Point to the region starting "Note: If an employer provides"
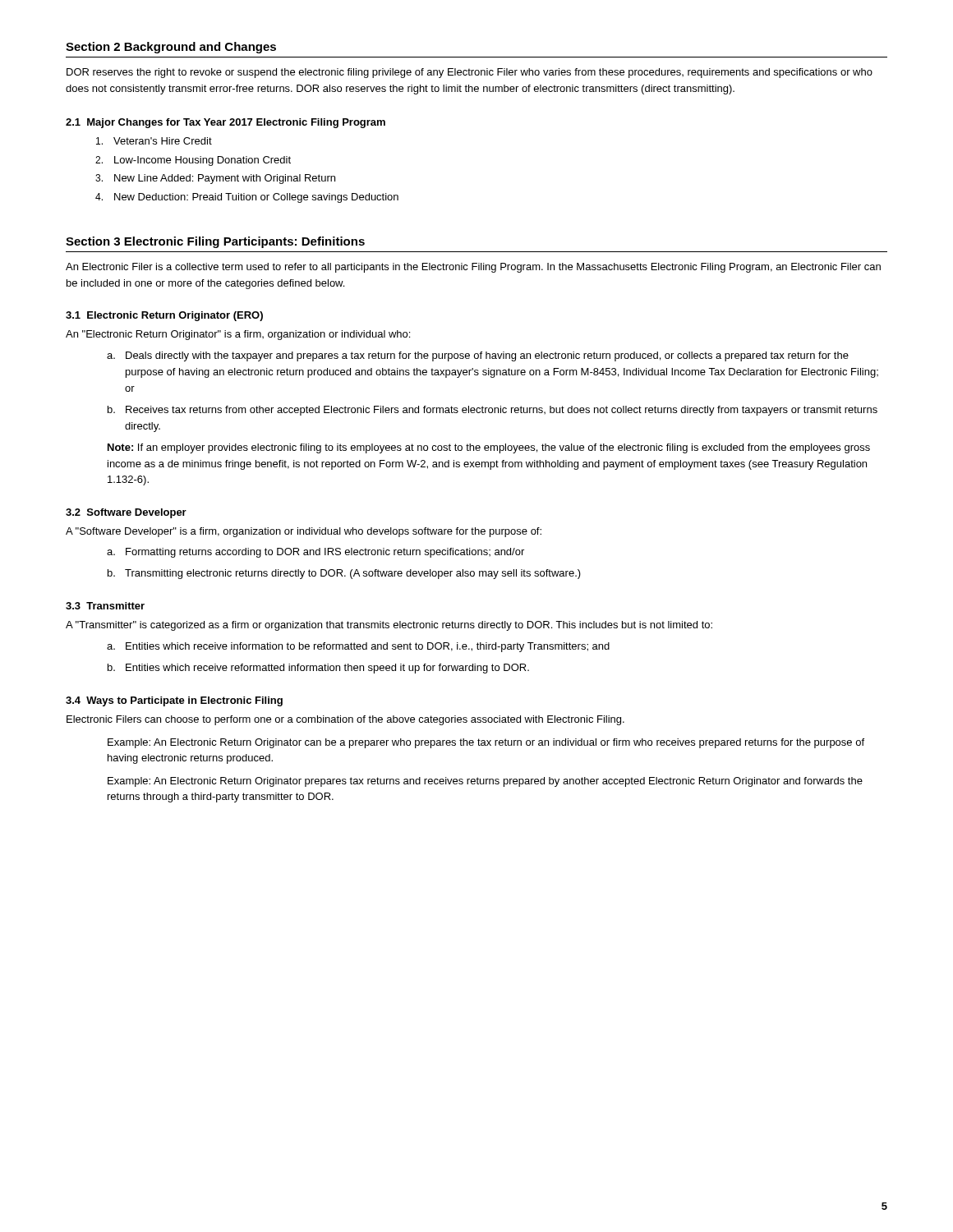953x1232 pixels. point(489,463)
